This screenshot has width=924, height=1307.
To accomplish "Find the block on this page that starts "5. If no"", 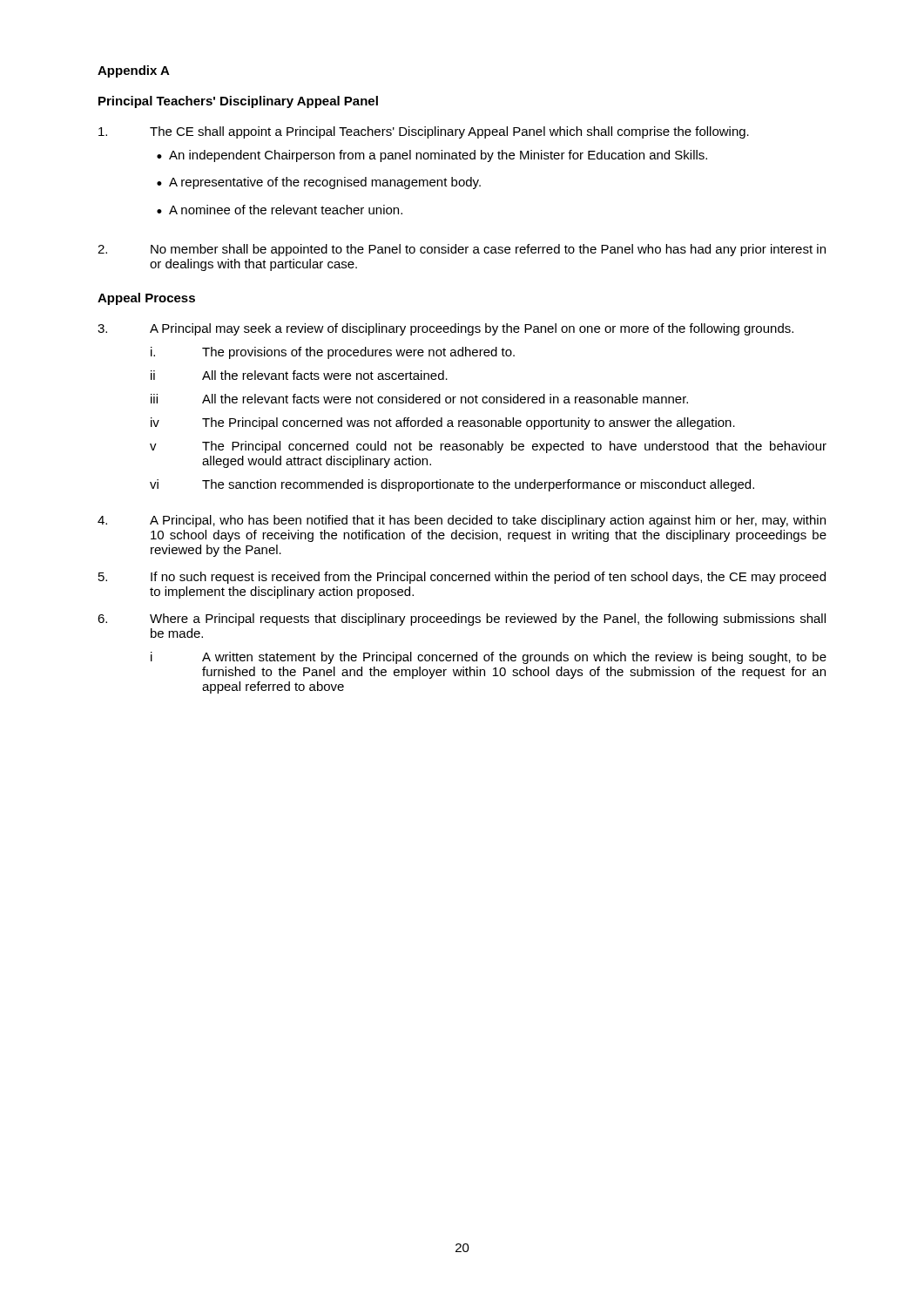I will tap(462, 584).
